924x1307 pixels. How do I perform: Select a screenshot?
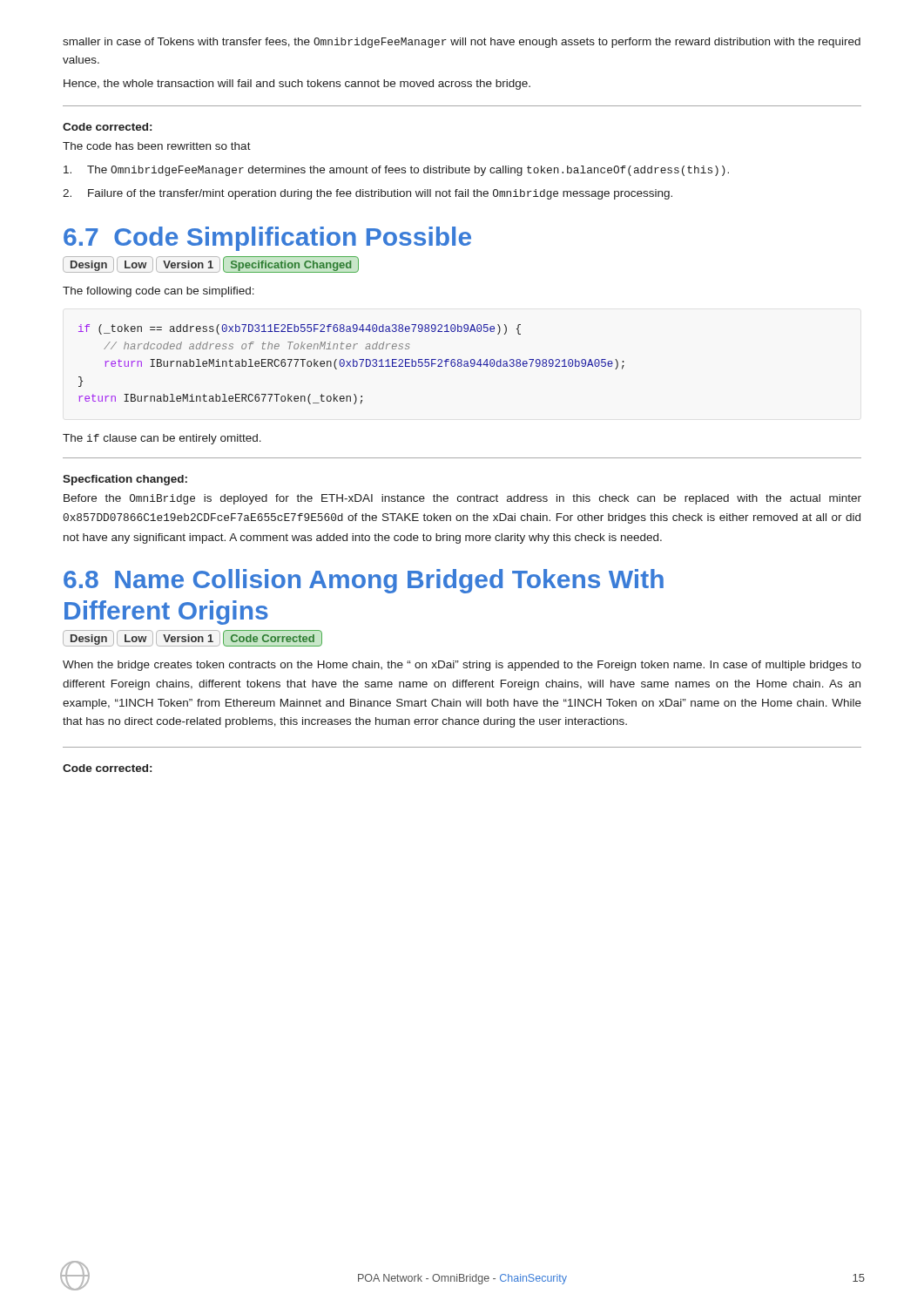462,365
